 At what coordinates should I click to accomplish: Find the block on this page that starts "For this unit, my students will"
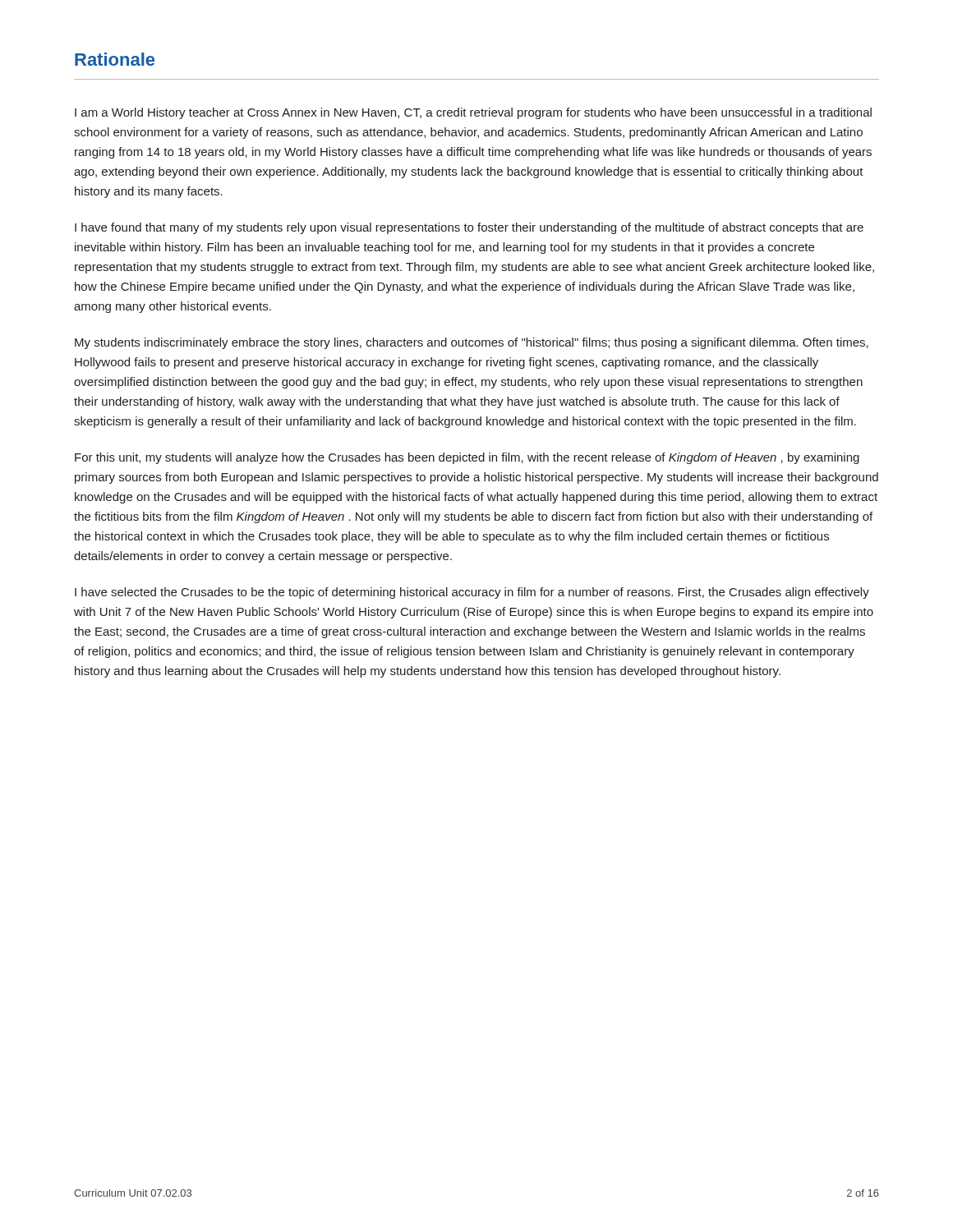[x=476, y=506]
